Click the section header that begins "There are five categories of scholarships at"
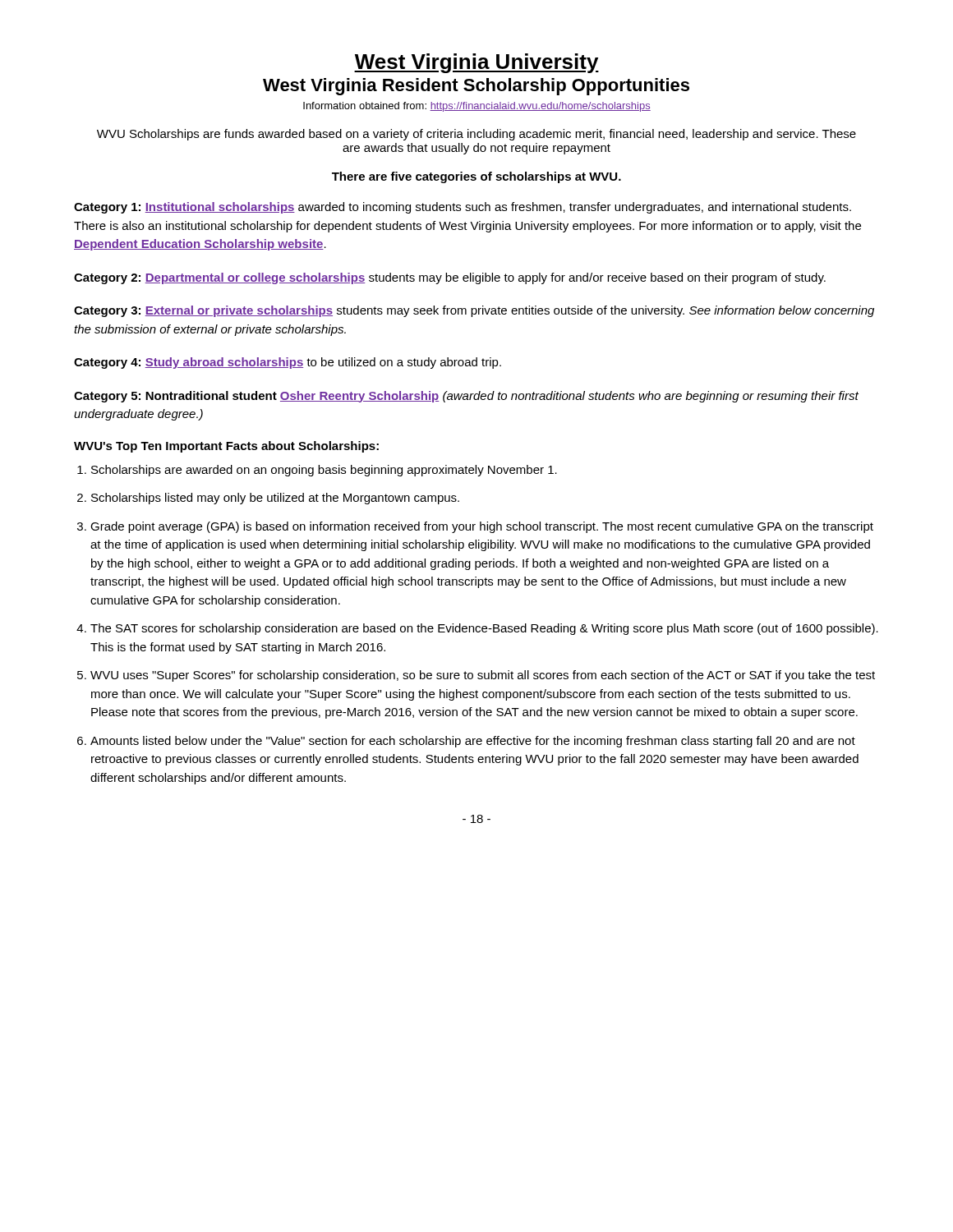Viewport: 953px width, 1232px height. pyautogui.click(x=476, y=176)
